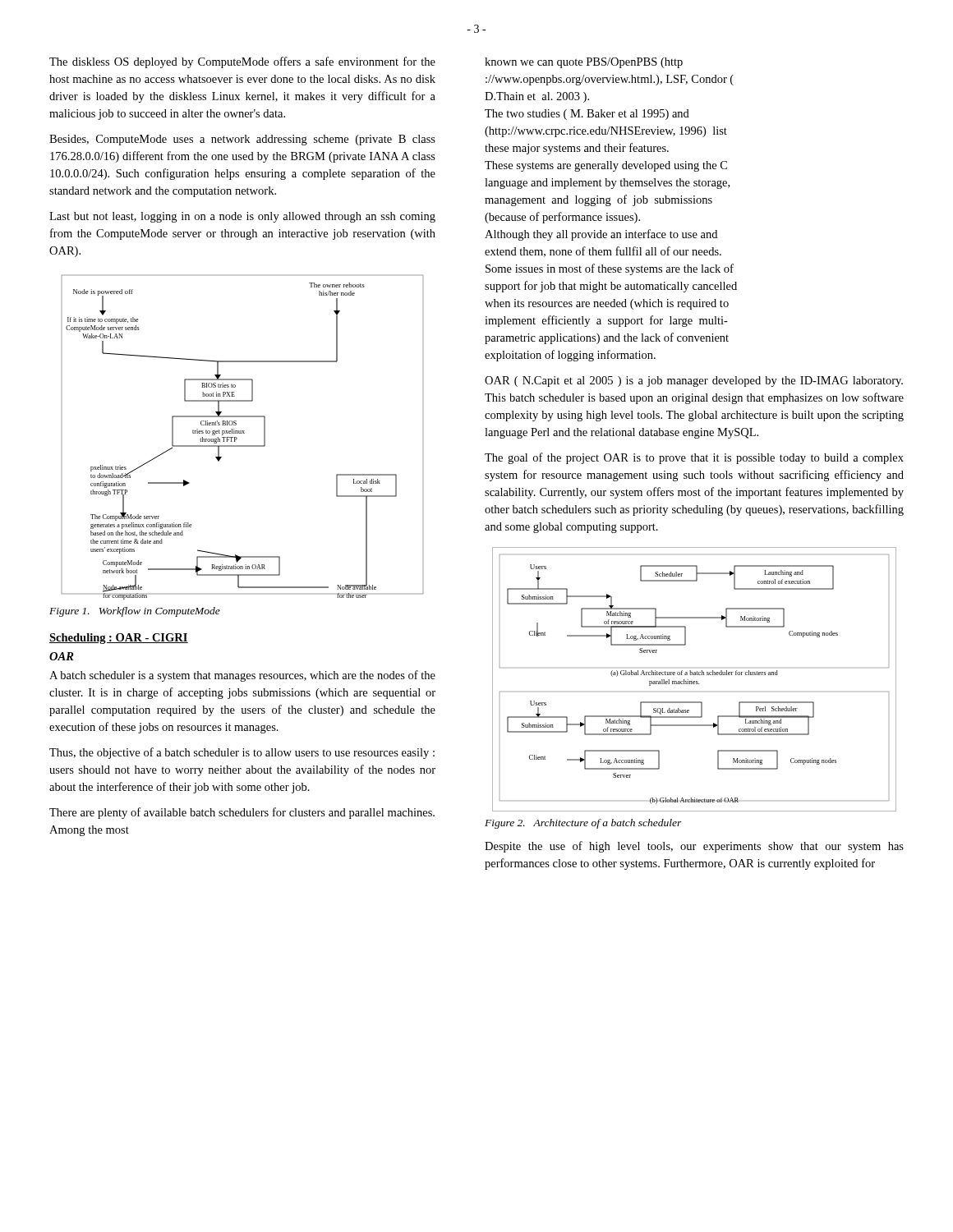Where is the passage that starts "The goal of the project OAR is to"?

point(694,493)
